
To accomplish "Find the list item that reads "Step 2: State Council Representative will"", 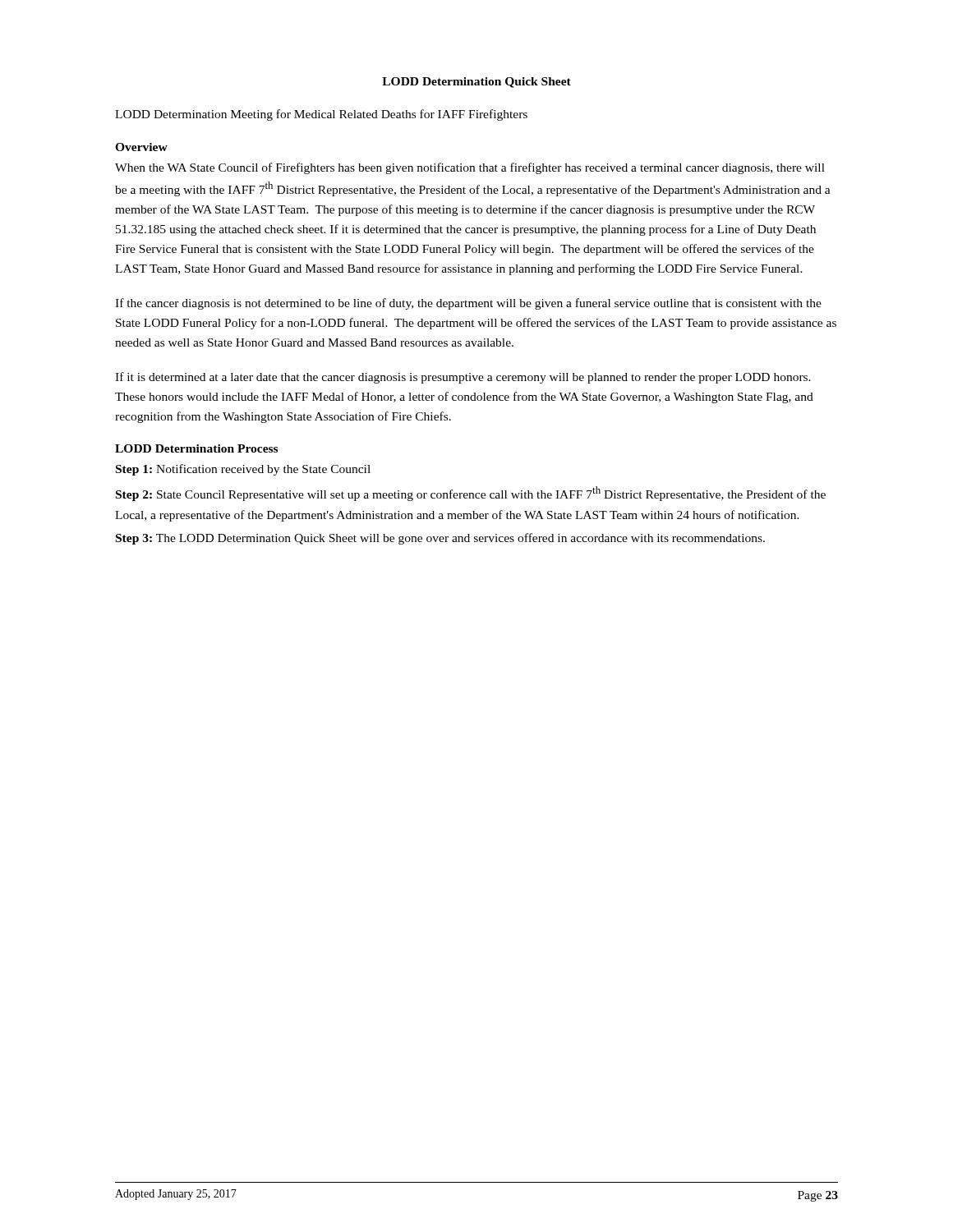I will pyautogui.click(x=470, y=503).
